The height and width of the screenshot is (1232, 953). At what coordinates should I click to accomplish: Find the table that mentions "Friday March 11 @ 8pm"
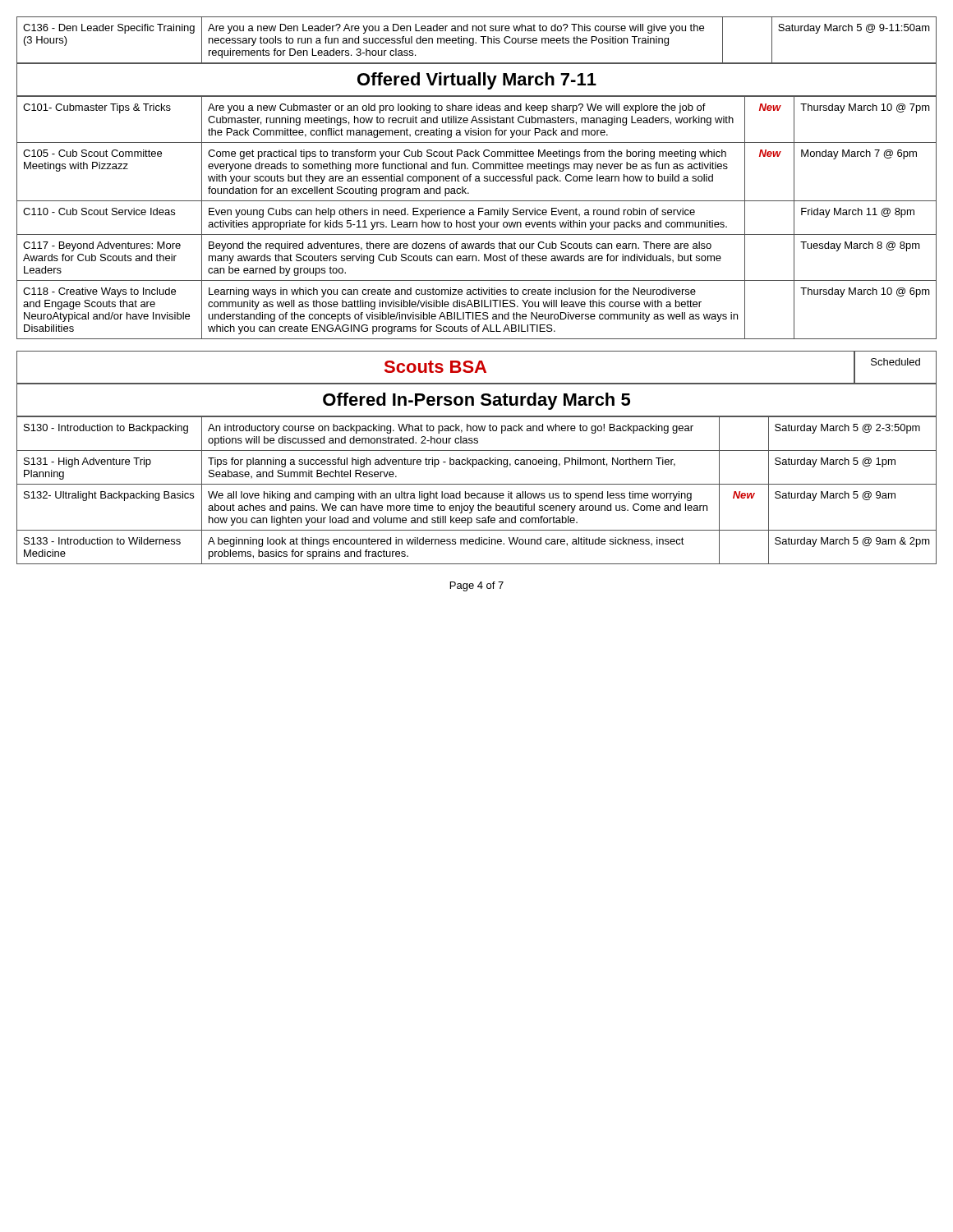476,218
